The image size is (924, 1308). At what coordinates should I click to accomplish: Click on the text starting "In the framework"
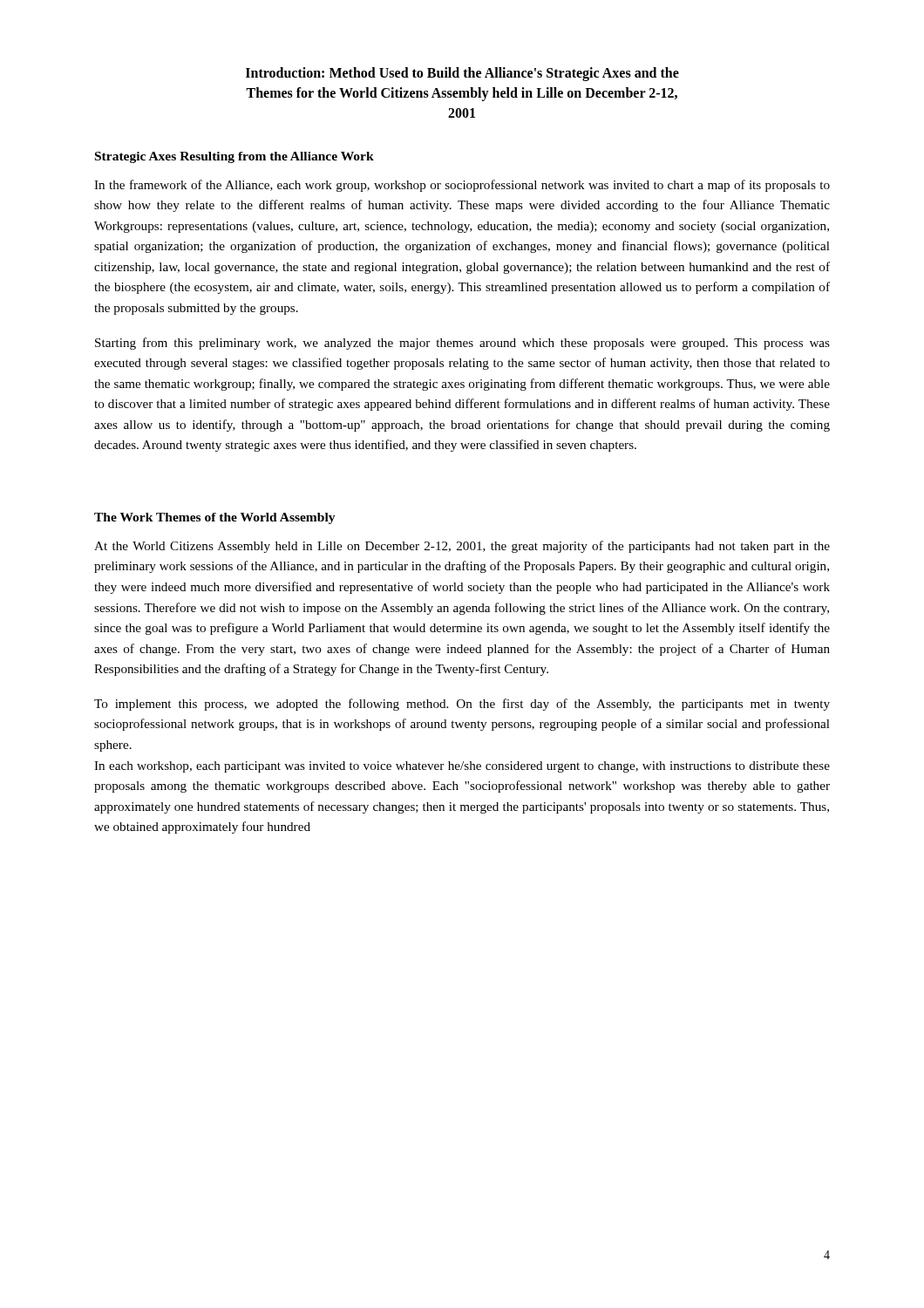462,246
